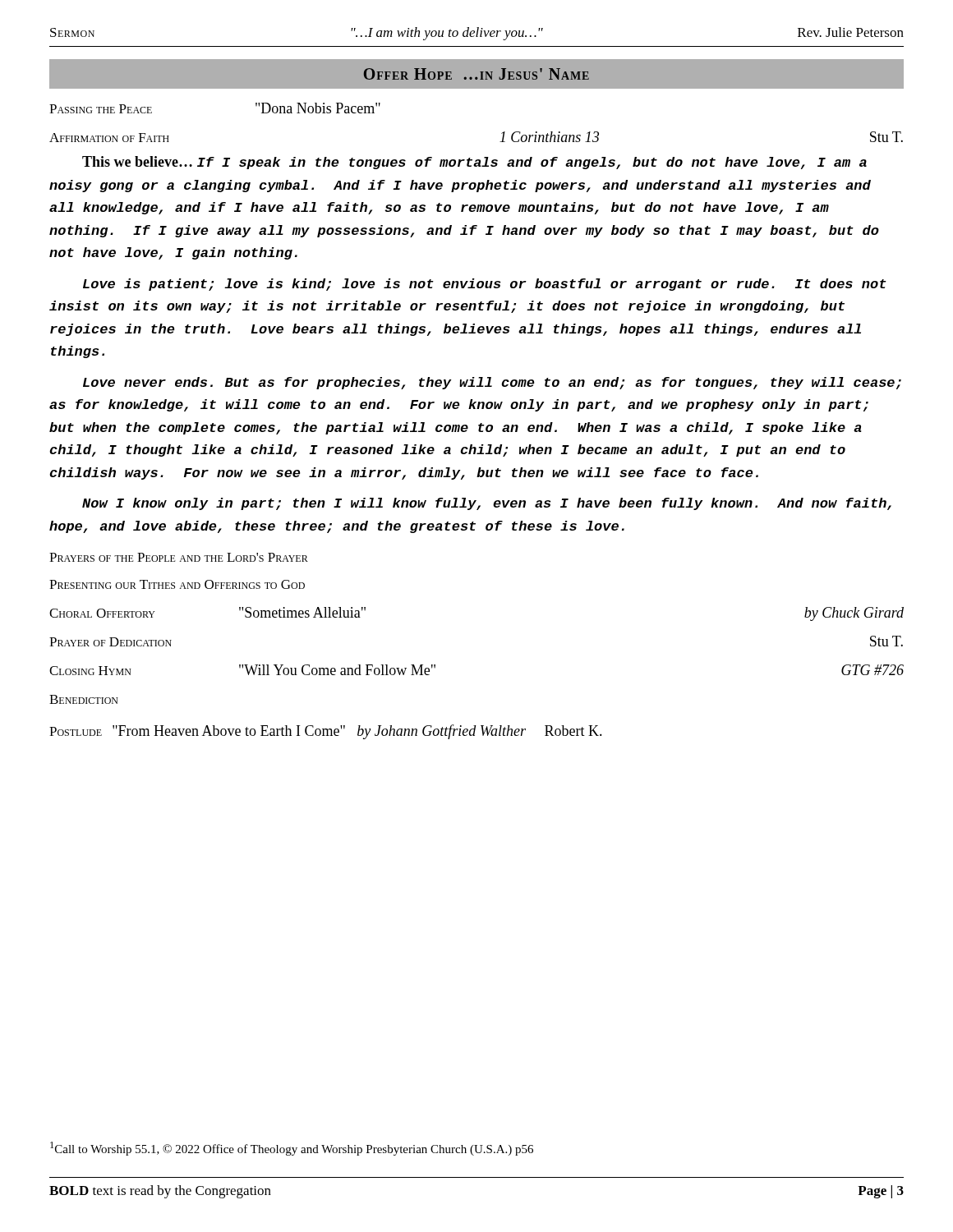Image resolution: width=953 pixels, height=1232 pixels.
Task: Locate the text block that says "Postlude "From Heaven"
Action: [476, 731]
